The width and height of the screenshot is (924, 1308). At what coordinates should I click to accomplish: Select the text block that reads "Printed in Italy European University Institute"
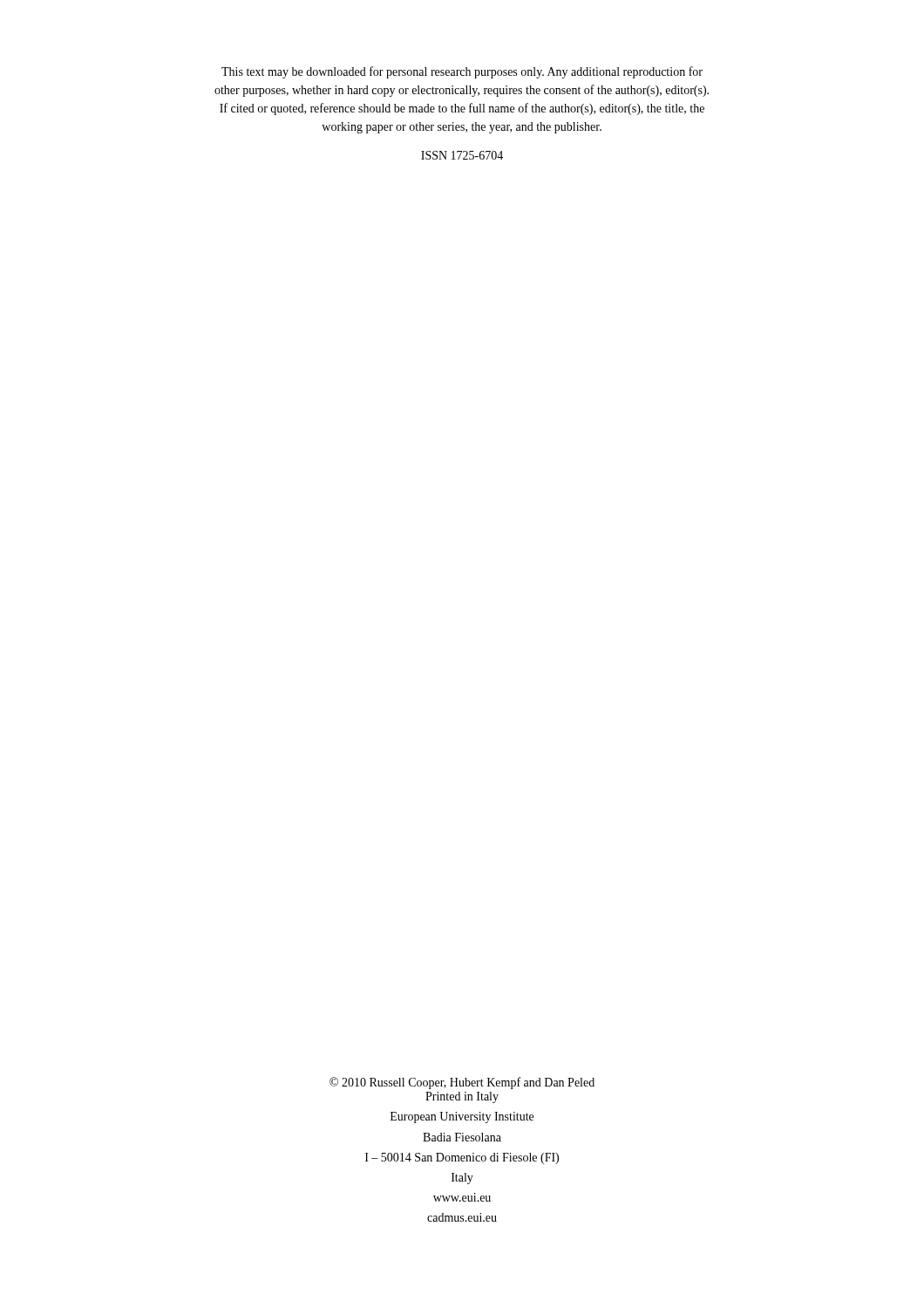click(462, 1157)
